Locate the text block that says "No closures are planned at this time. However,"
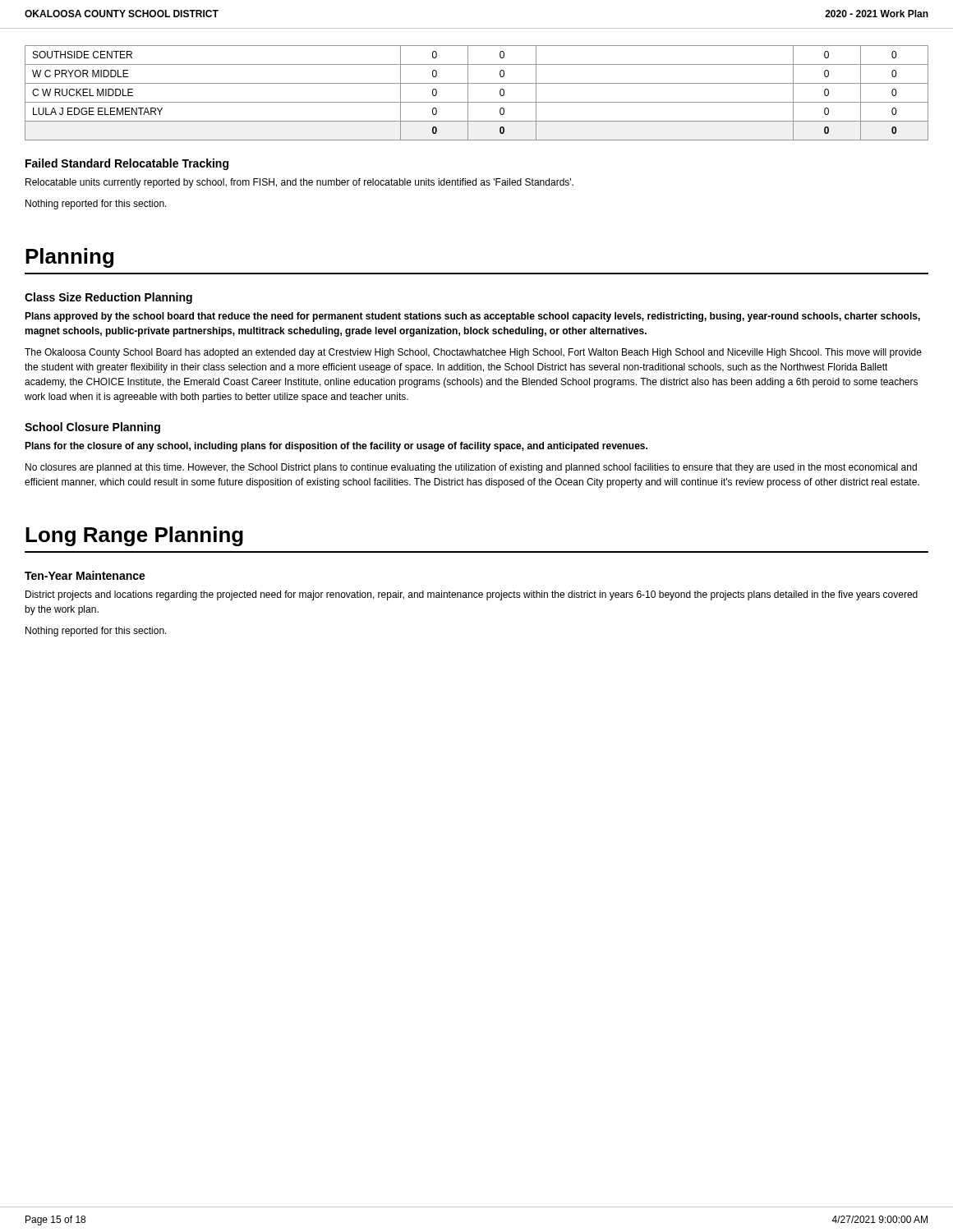This screenshot has width=953, height=1232. [x=472, y=475]
